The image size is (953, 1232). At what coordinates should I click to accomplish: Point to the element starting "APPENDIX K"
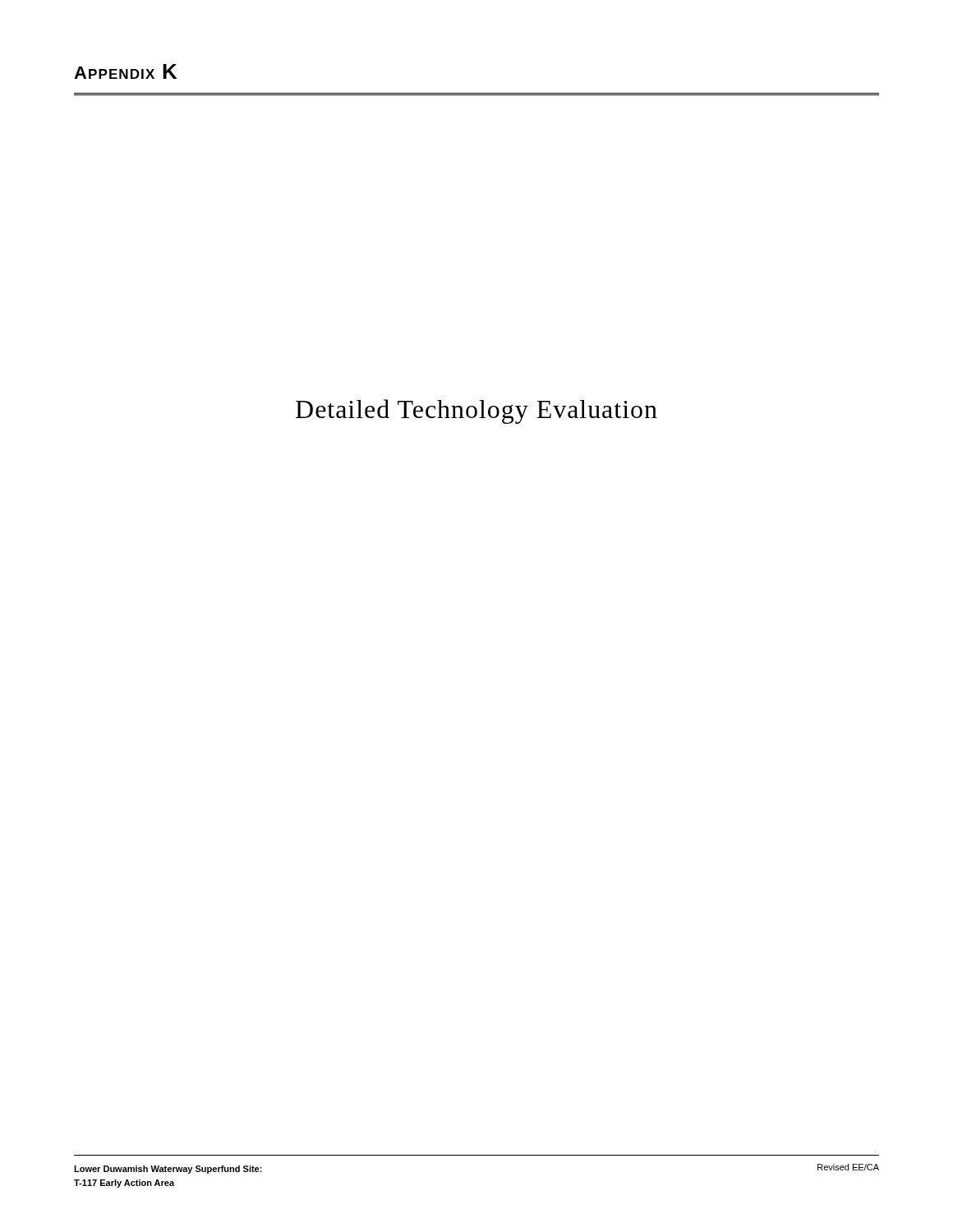click(125, 71)
